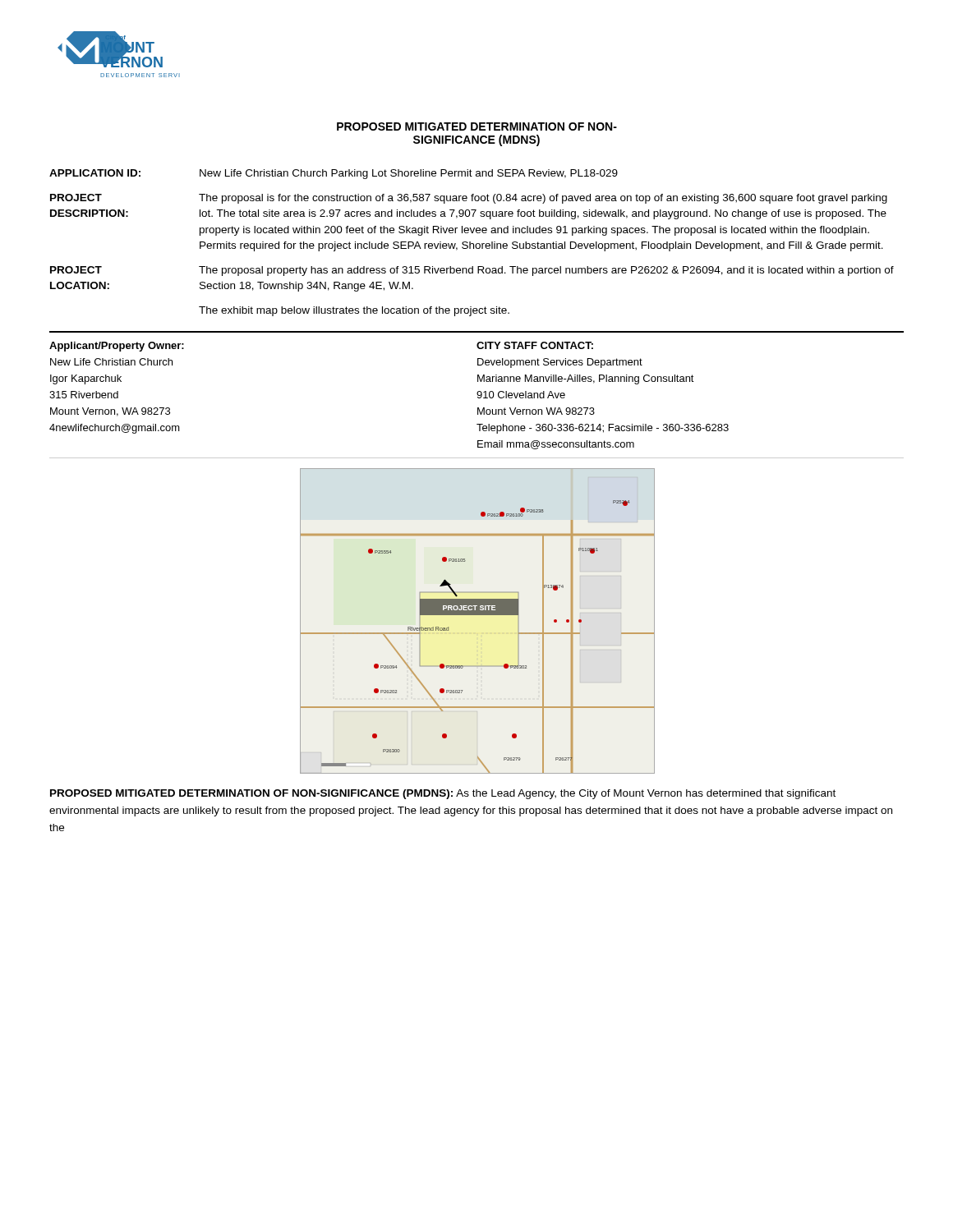Point to the region starting "Applicant/Property Owner: New Life Christian Church Igor"
953x1232 pixels.
point(117,386)
